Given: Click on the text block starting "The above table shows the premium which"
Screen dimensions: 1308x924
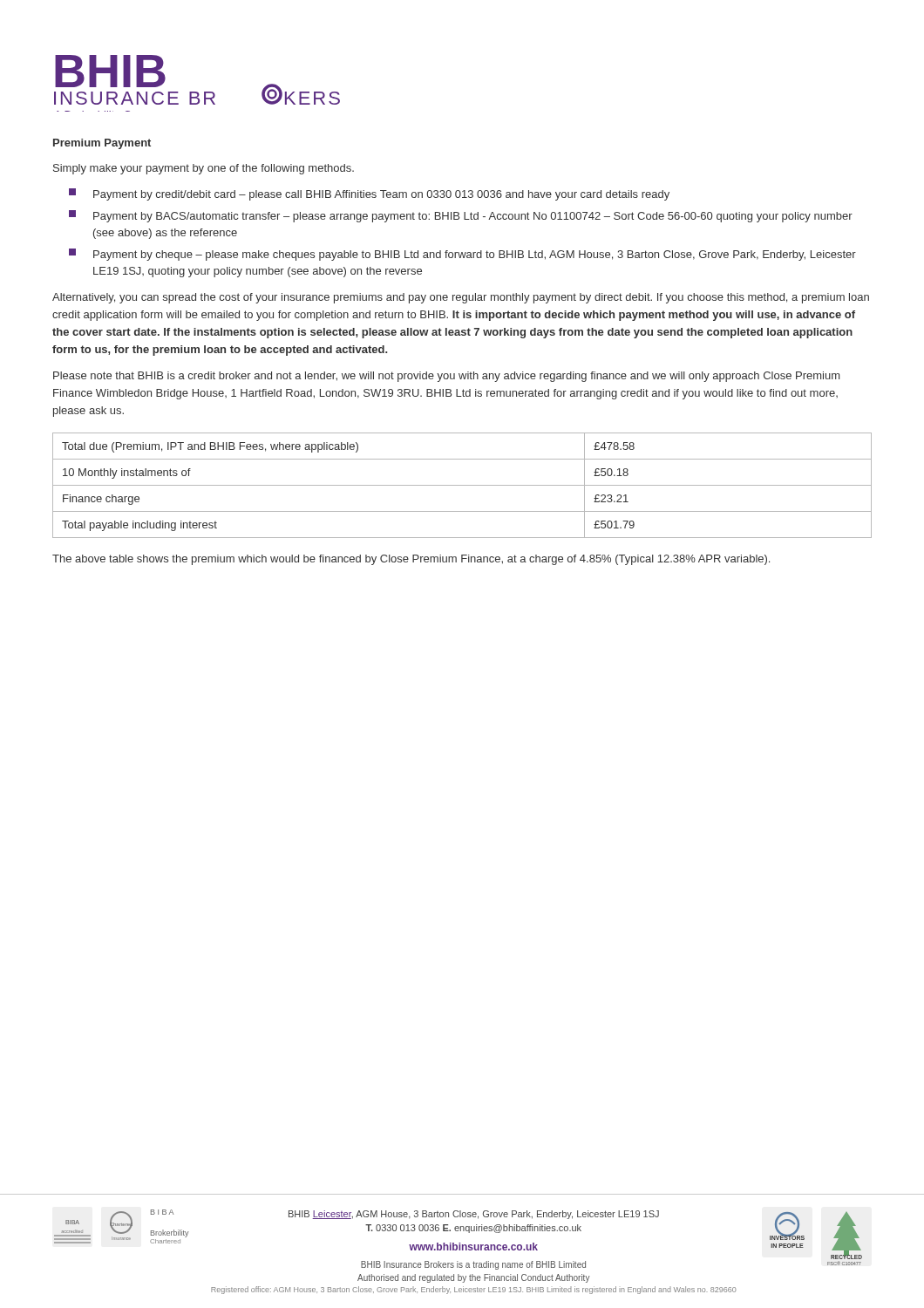Looking at the screenshot, I should coord(412,558).
